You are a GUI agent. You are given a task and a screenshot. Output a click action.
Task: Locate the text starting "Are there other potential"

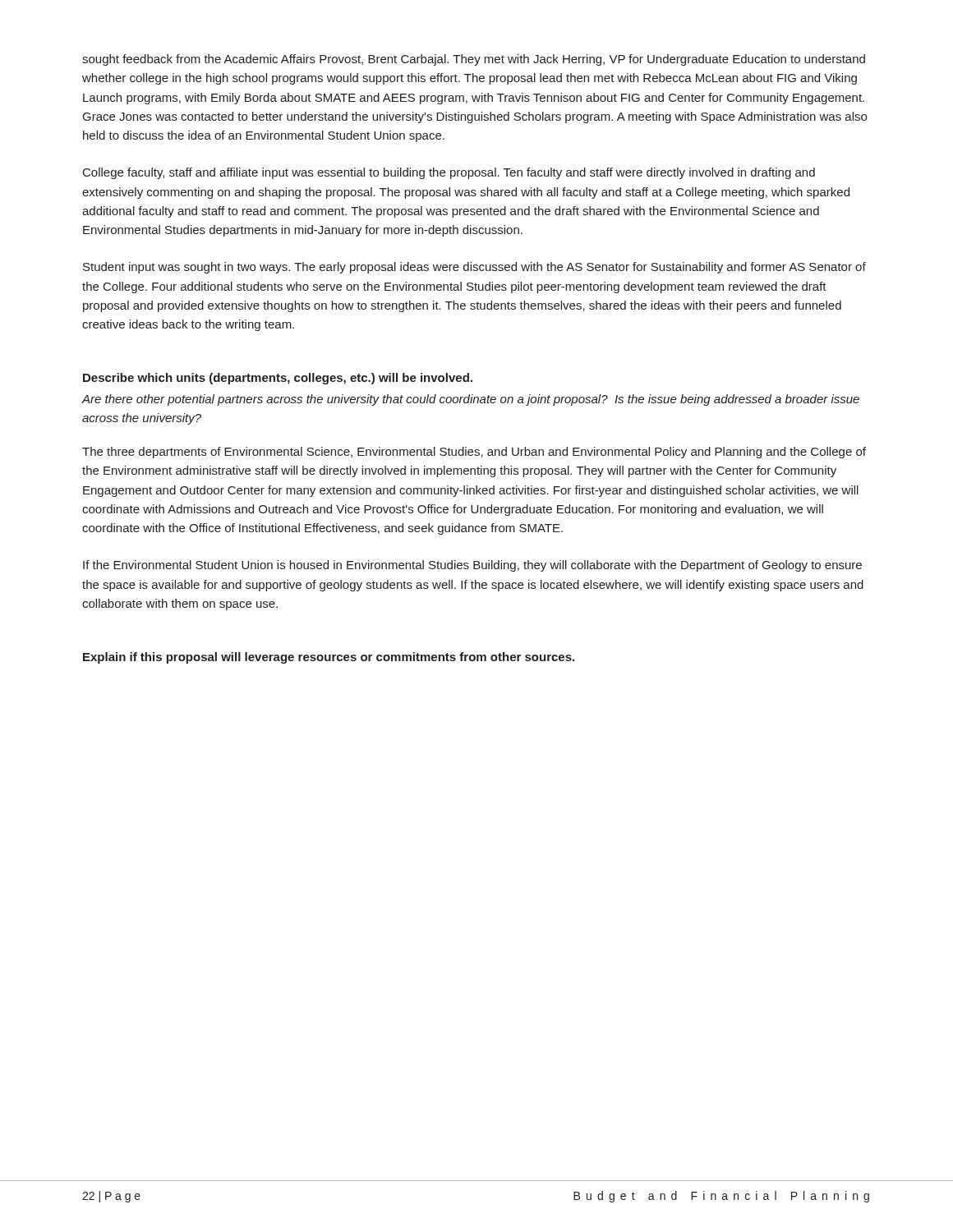click(471, 408)
